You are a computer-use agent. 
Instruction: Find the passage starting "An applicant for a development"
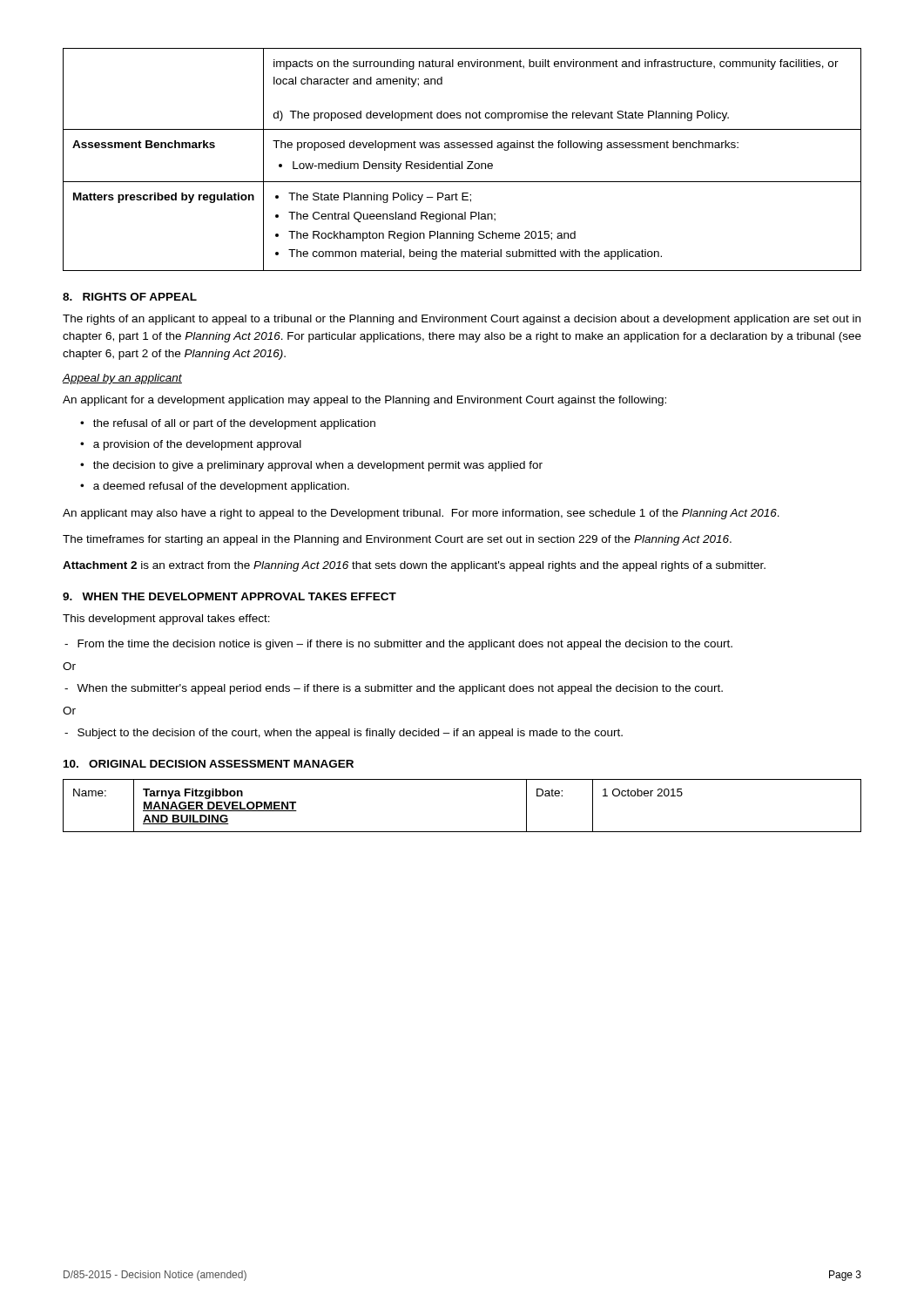point(365,400)
